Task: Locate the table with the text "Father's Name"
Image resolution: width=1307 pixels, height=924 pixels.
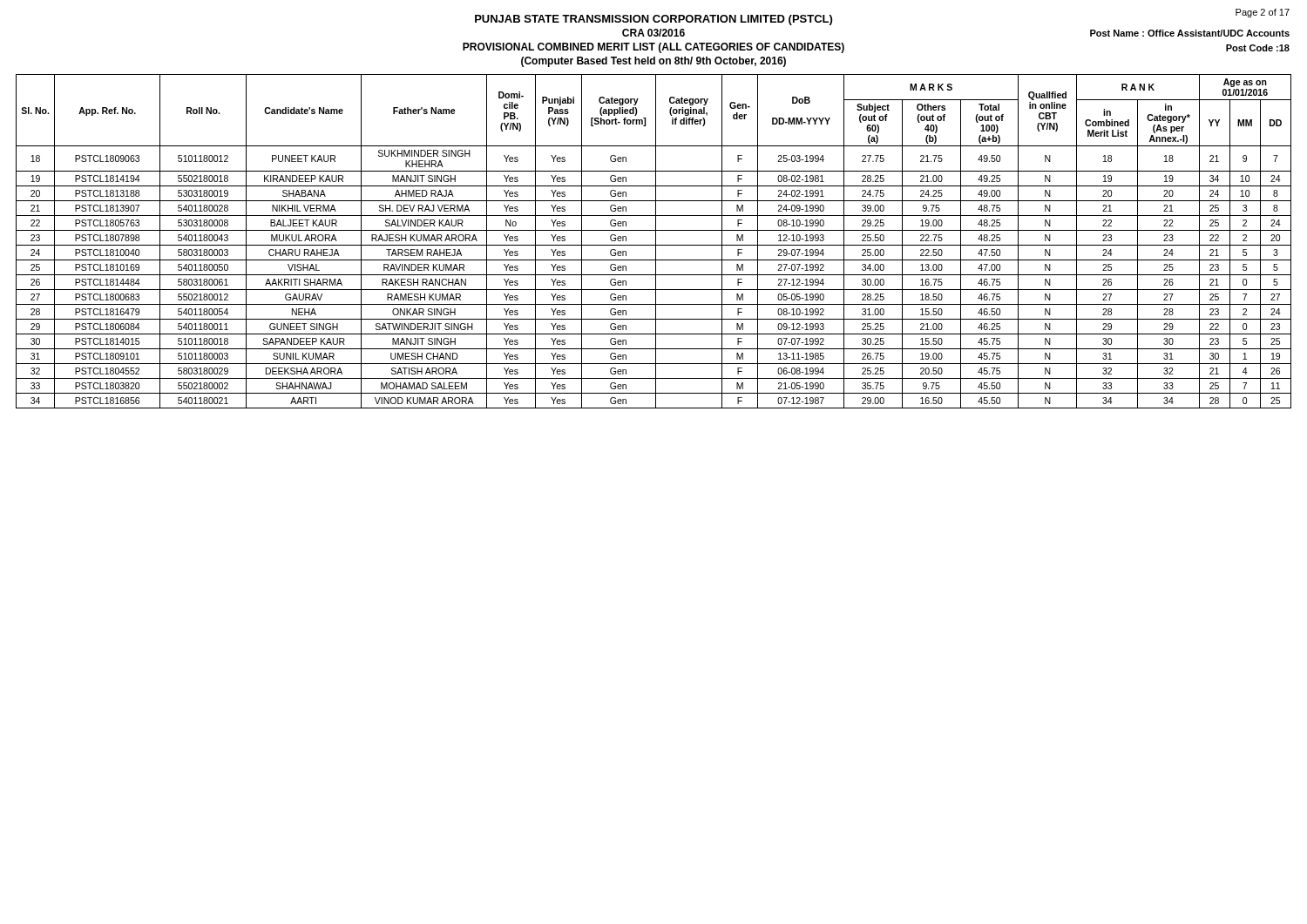Action: point(654,241)
